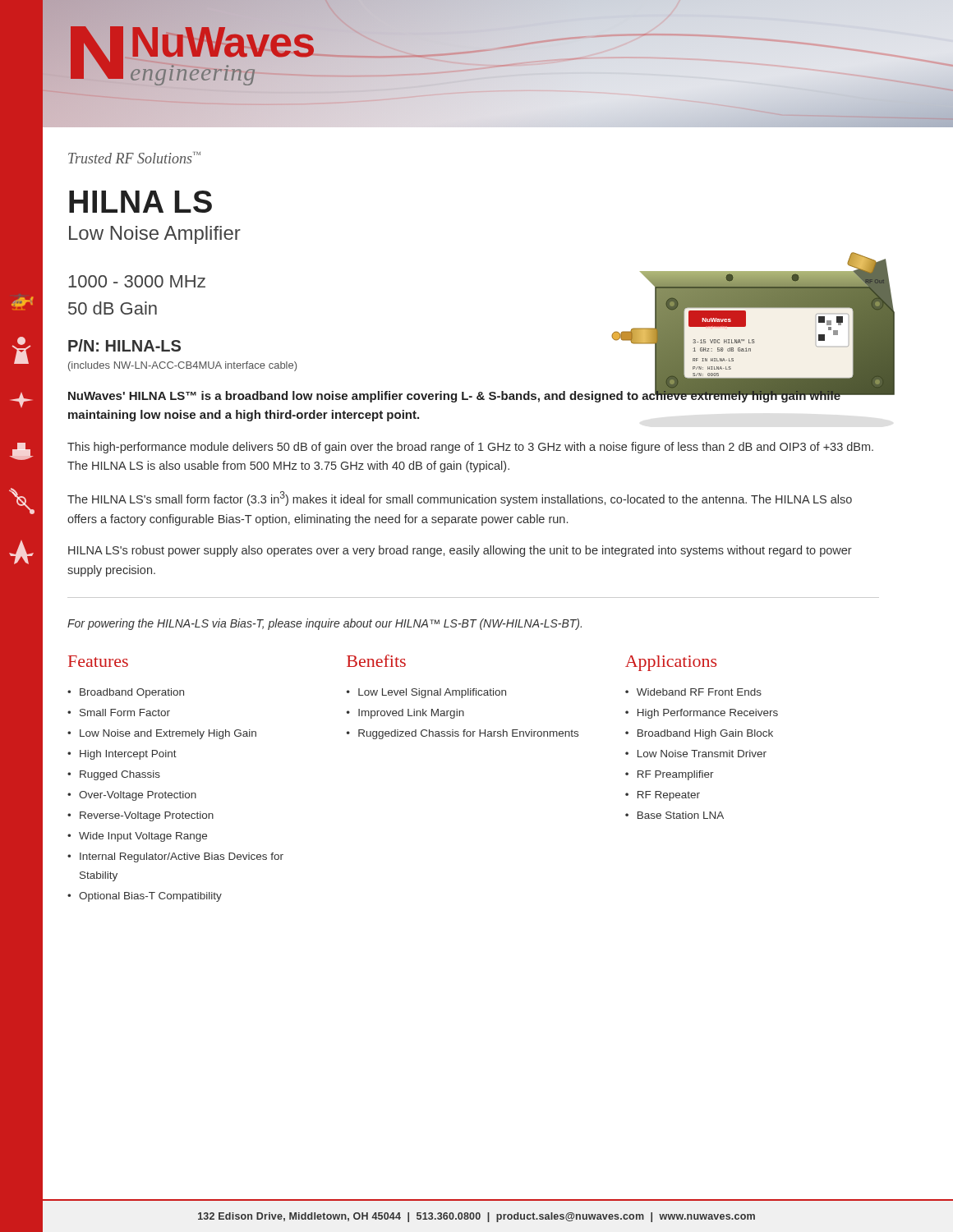This screenshot has height=1232, width=953.
Task: Click where it says "High Performance Receivers"
Action: (707, 713)
